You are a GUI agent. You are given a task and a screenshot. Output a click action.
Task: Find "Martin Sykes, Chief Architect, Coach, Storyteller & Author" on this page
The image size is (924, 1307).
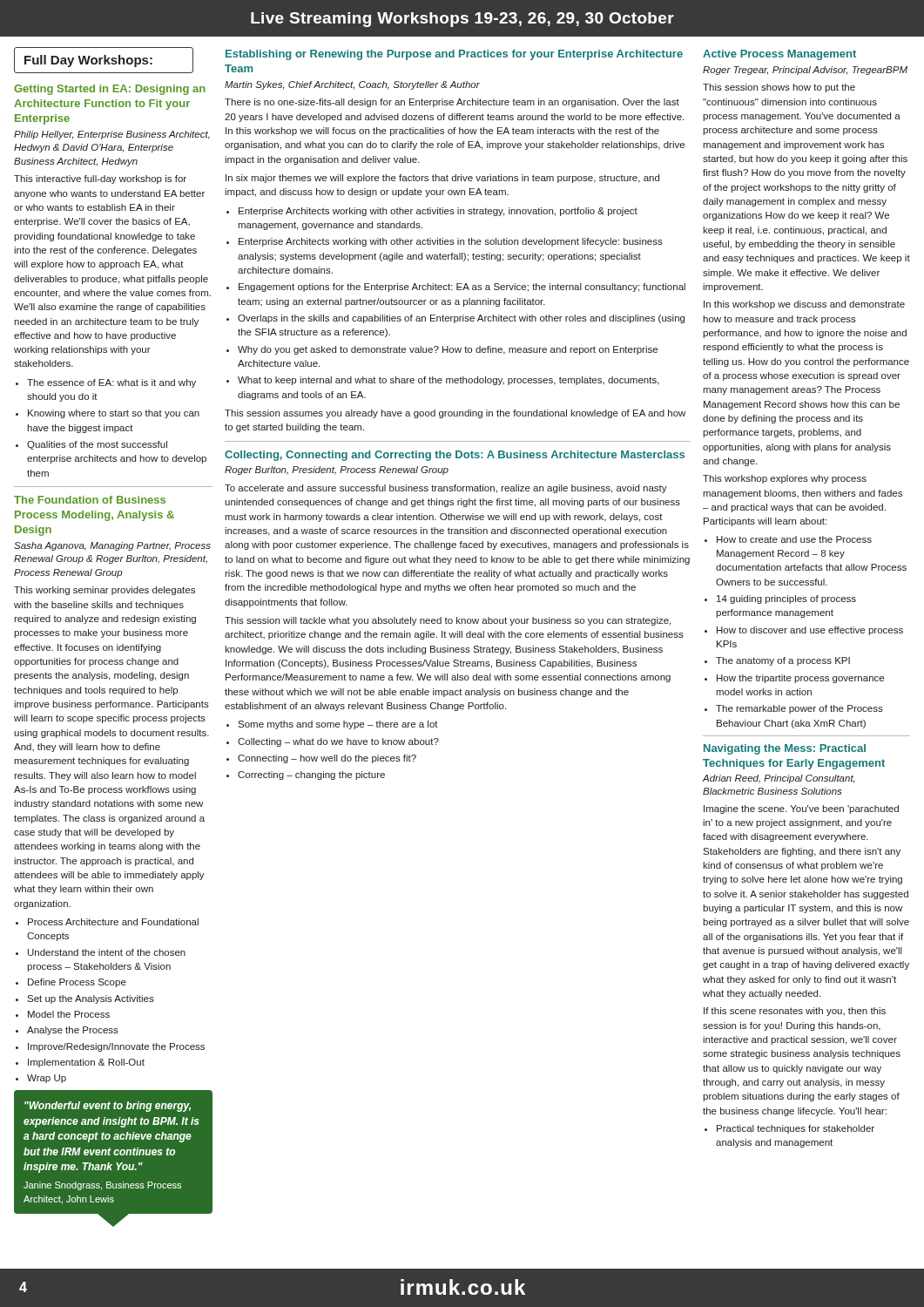pyautogui.click(x=352, y=84)
